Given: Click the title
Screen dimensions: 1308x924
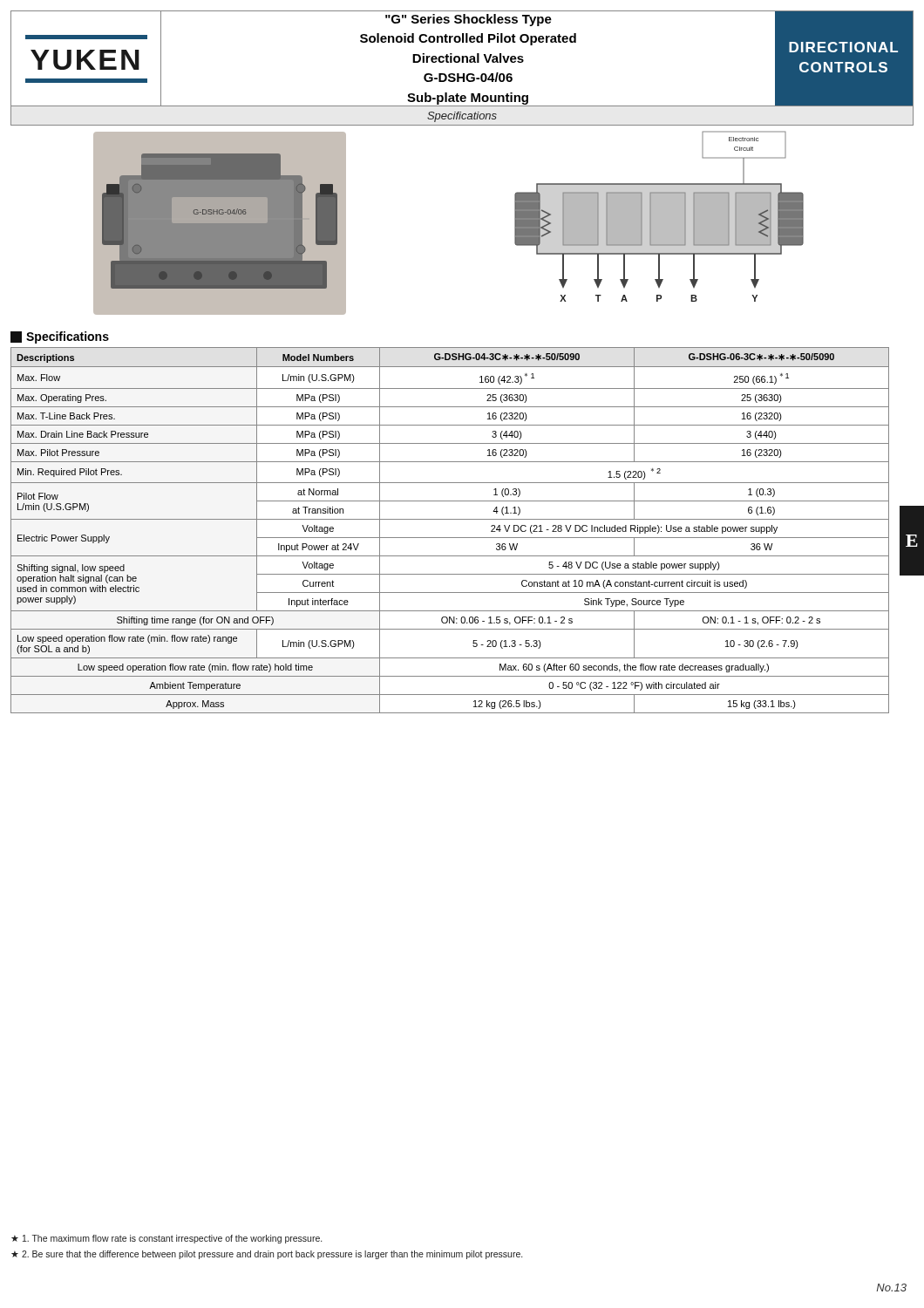Looking at the screenshot, I should click(468, 58).
